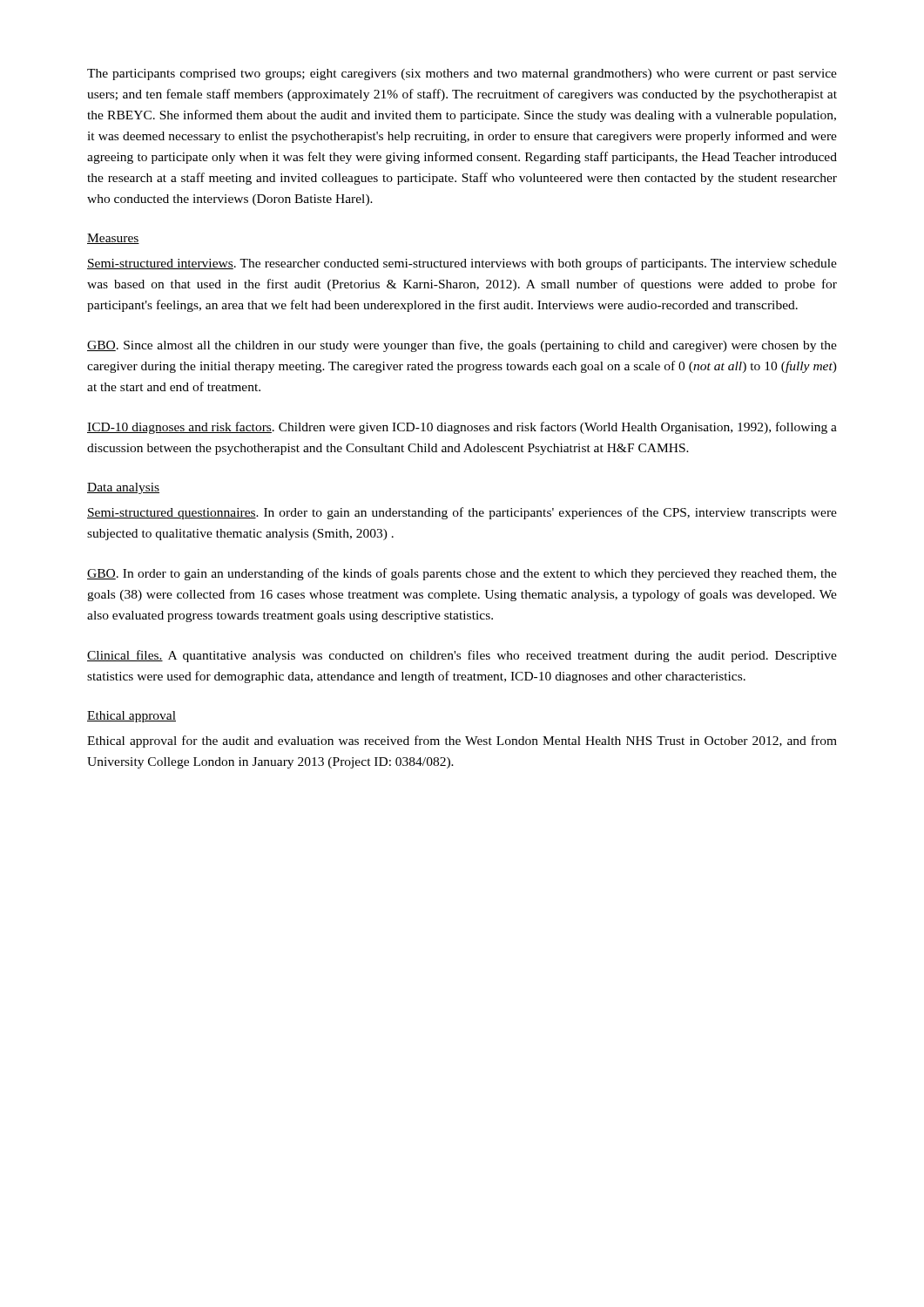
Task: Click on the text block that says "ICD-10 diagnoses and risk factors."
Action: (x=462, y=438)
